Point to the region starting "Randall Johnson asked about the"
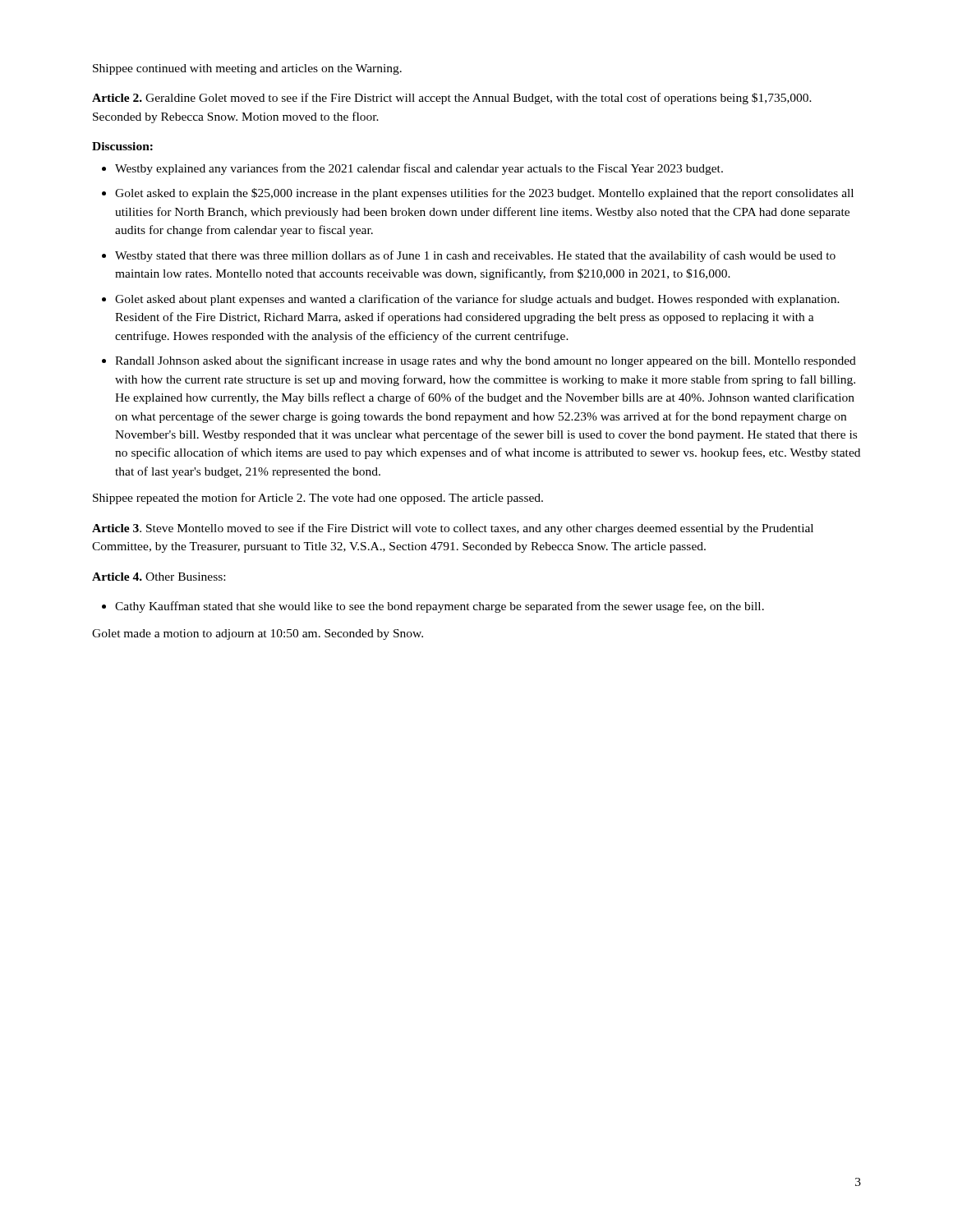Screen dimensions: 1232x953 [x=488, y=416]
